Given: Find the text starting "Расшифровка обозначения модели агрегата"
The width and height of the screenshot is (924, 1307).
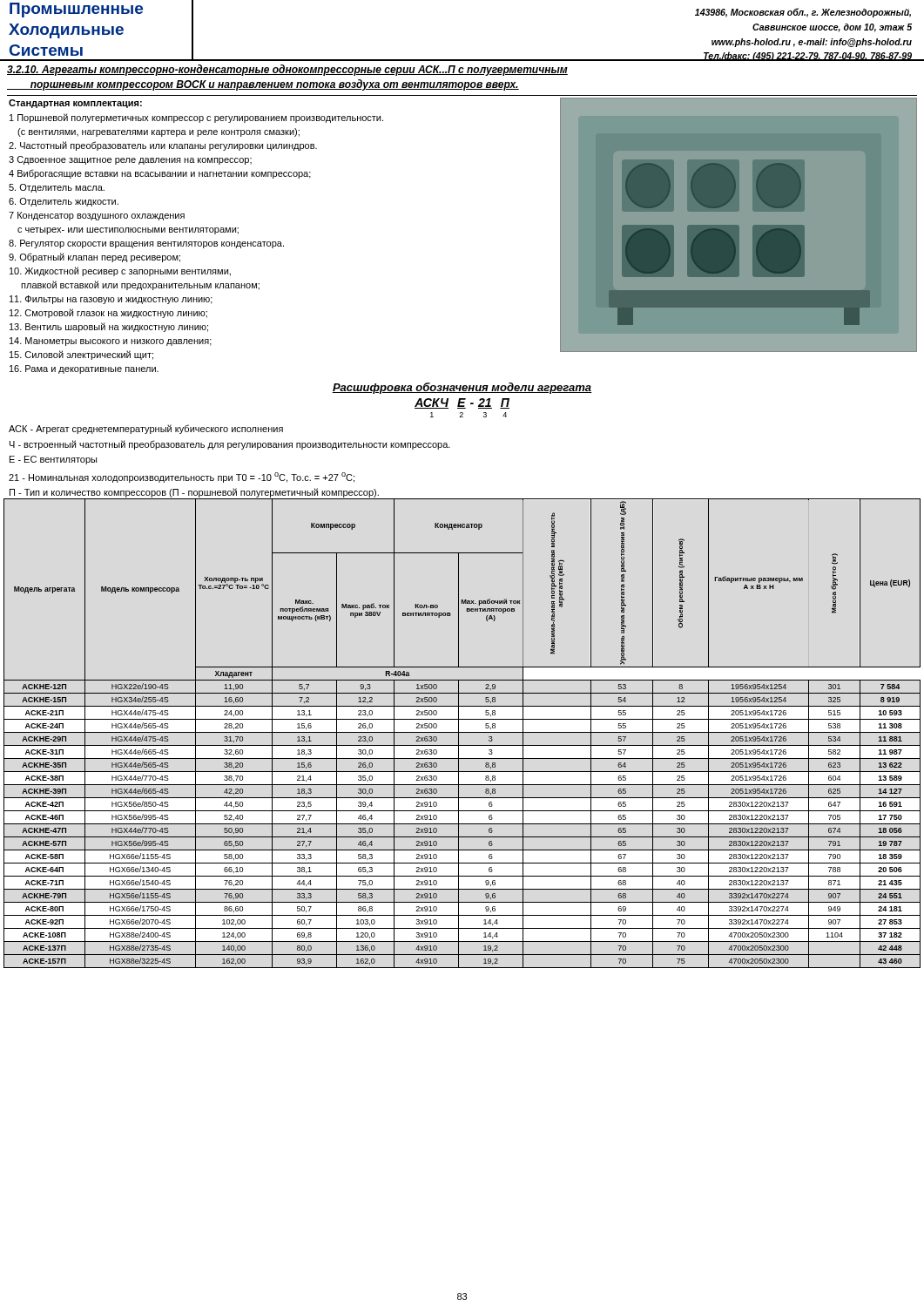Looking at the screenshot, I should point(462,387).
